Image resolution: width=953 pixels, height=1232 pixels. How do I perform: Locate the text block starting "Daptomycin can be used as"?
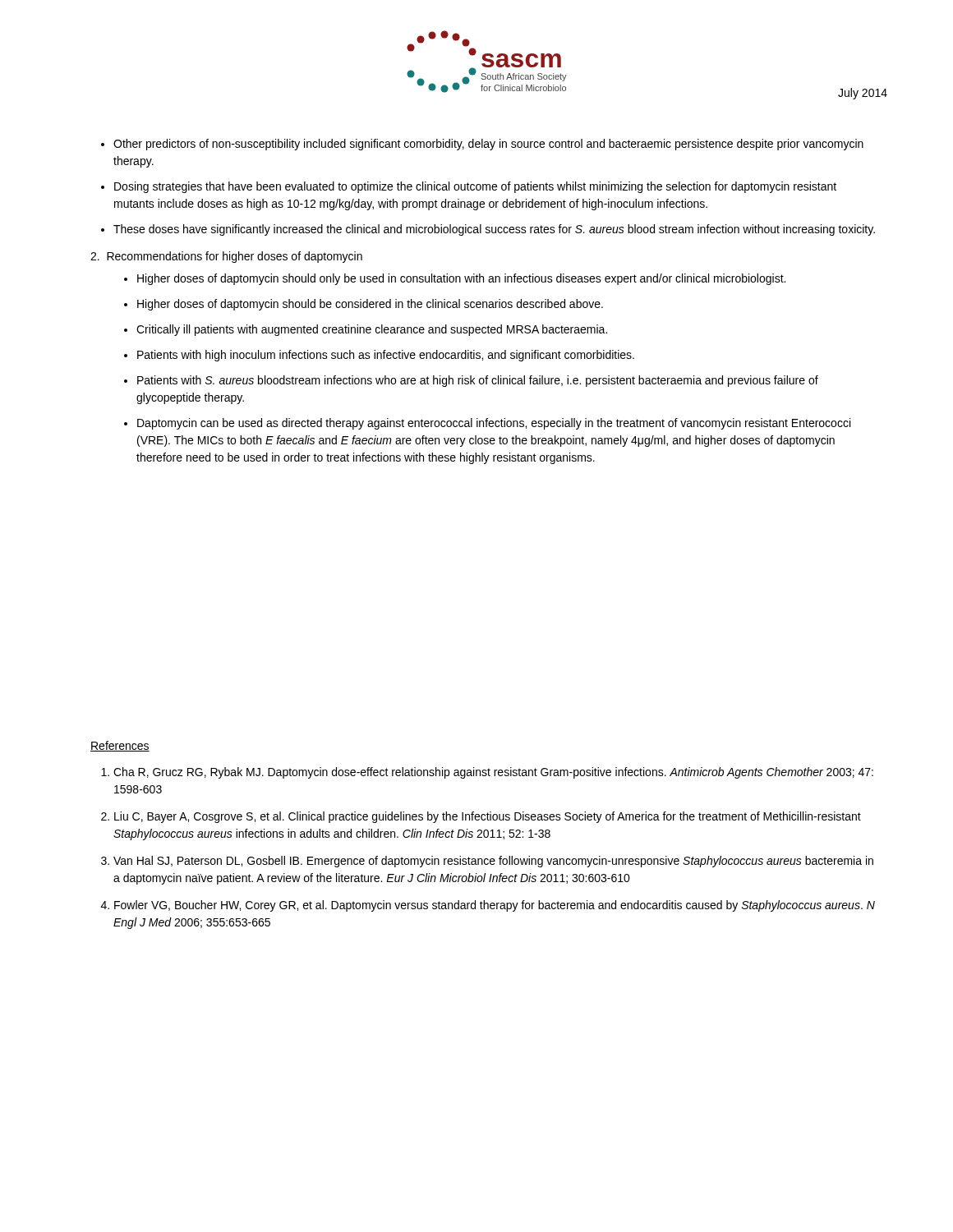coord(494,440)
